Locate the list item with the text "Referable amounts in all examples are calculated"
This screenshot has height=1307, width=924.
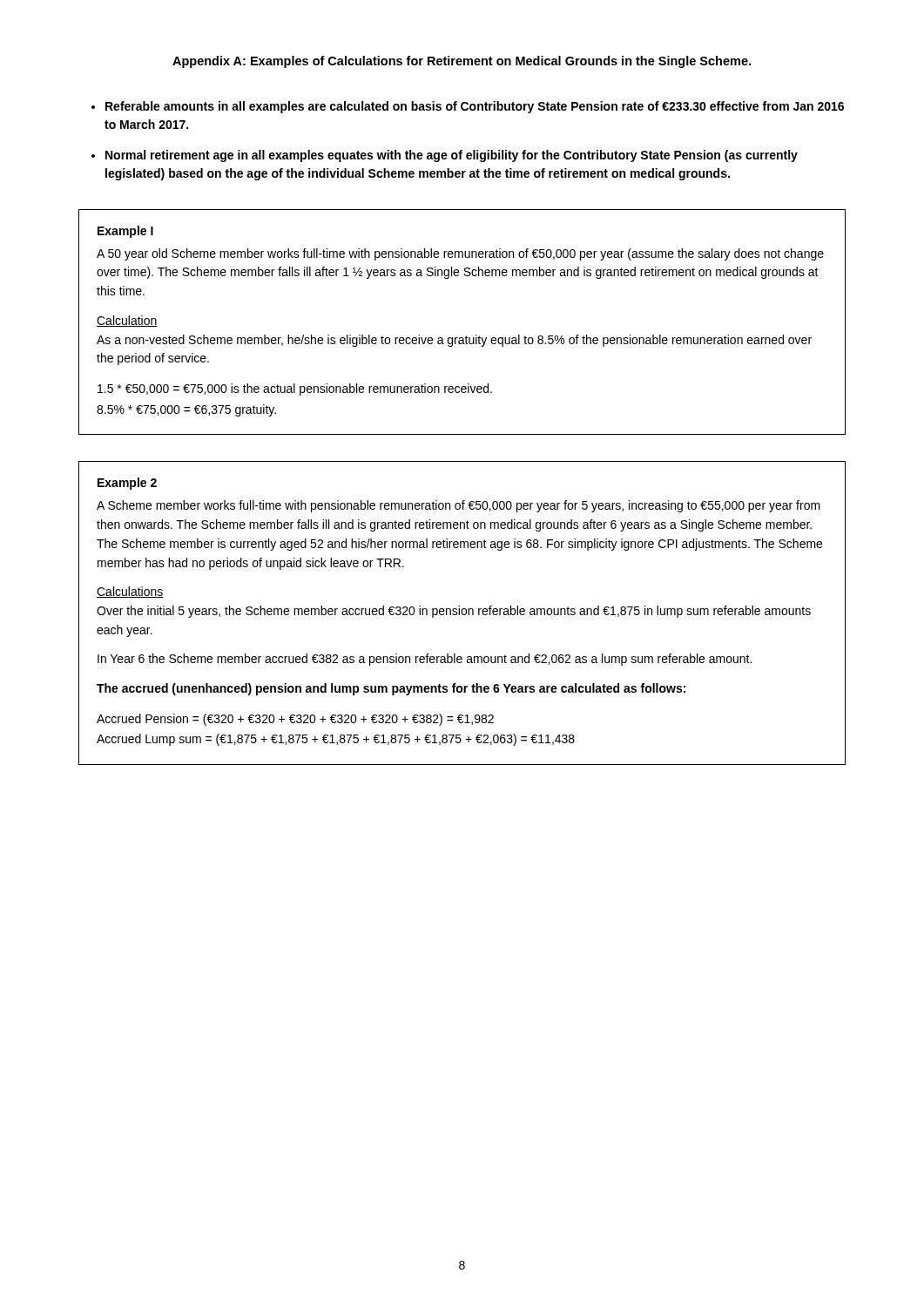(474, 115)
